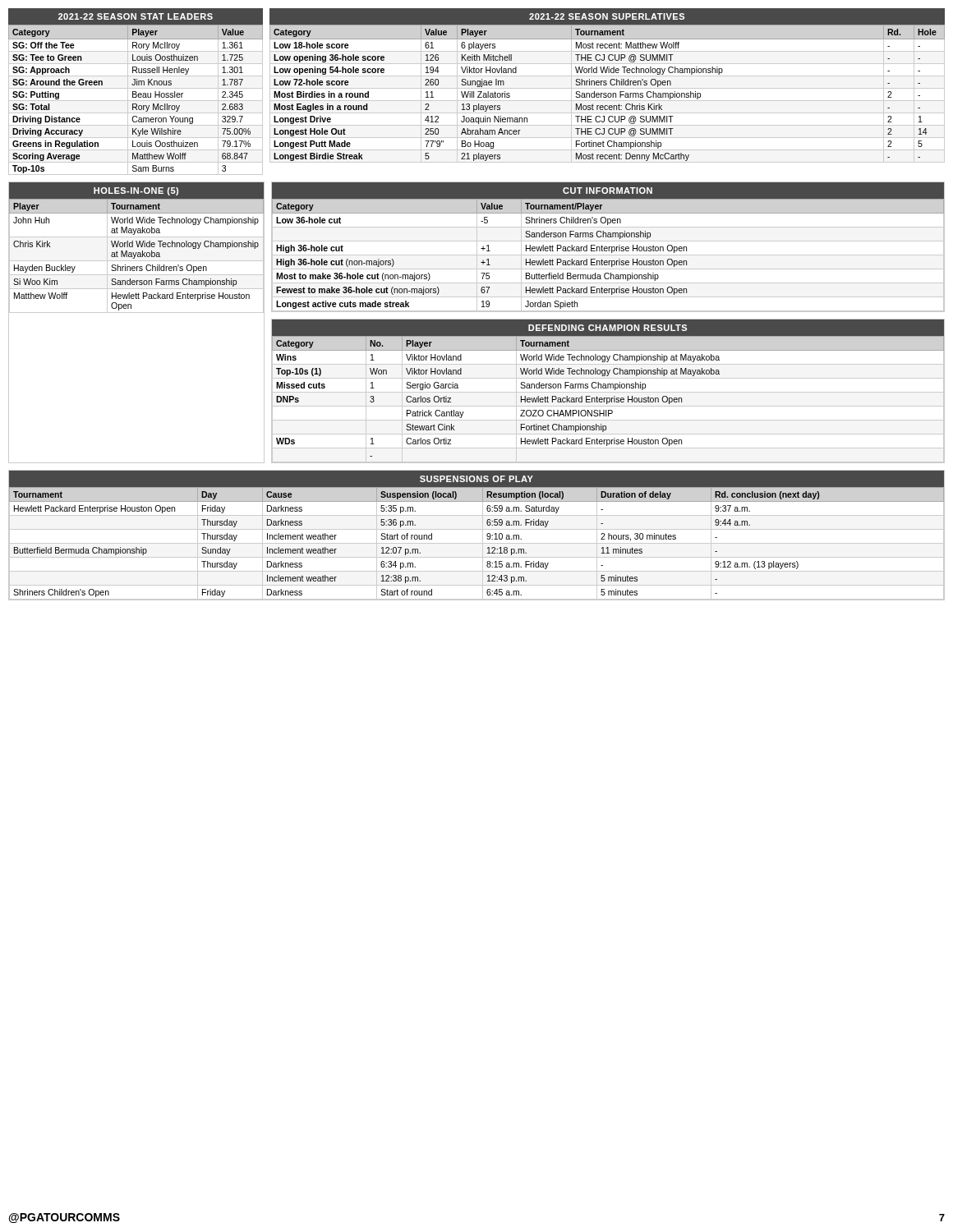This screenshot has width=953, height=1232.
Task: Locate the table with the text "Jim Knous"
Action: click(136, 100)
